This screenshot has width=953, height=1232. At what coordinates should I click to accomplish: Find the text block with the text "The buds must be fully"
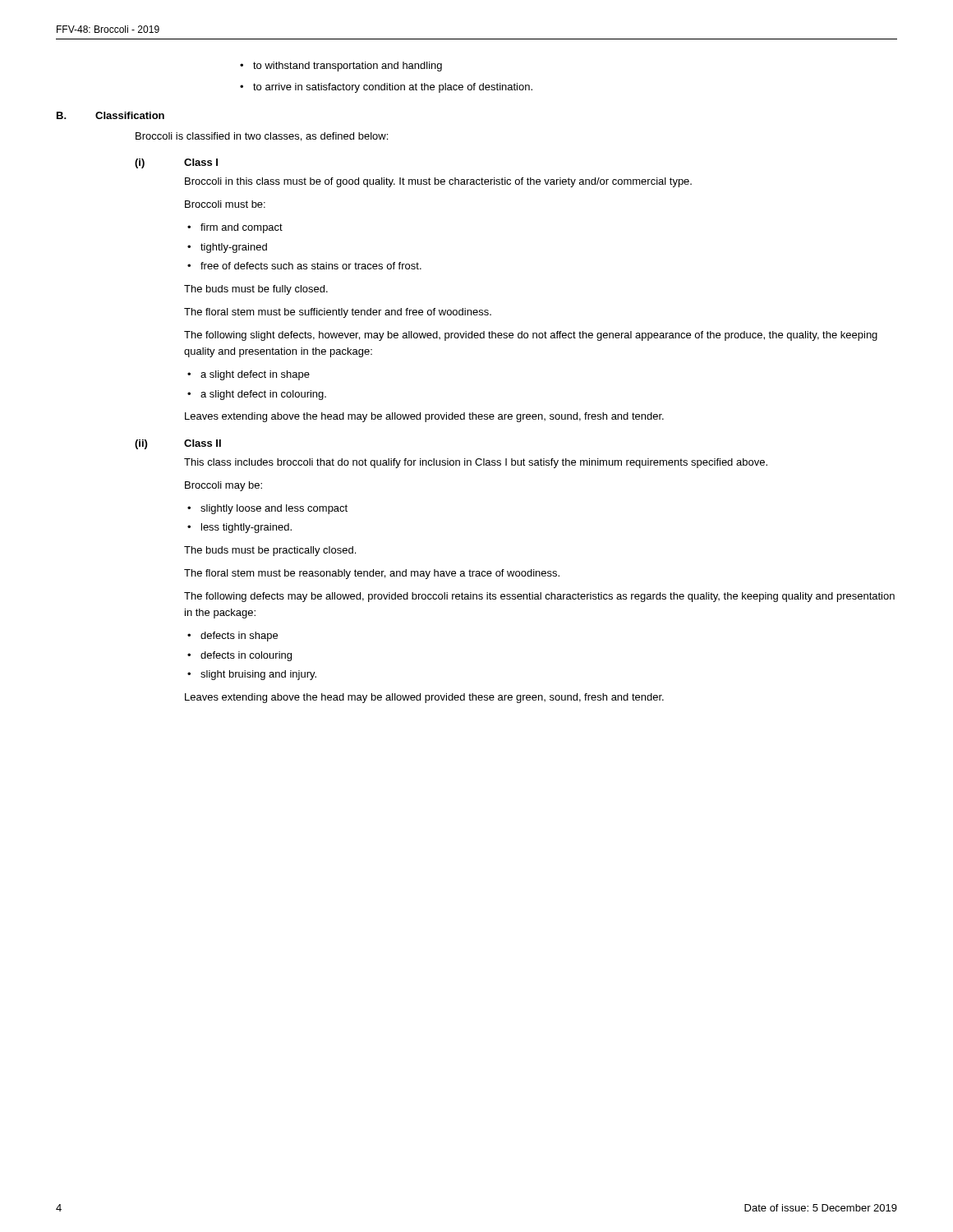[x=256, y=290]
